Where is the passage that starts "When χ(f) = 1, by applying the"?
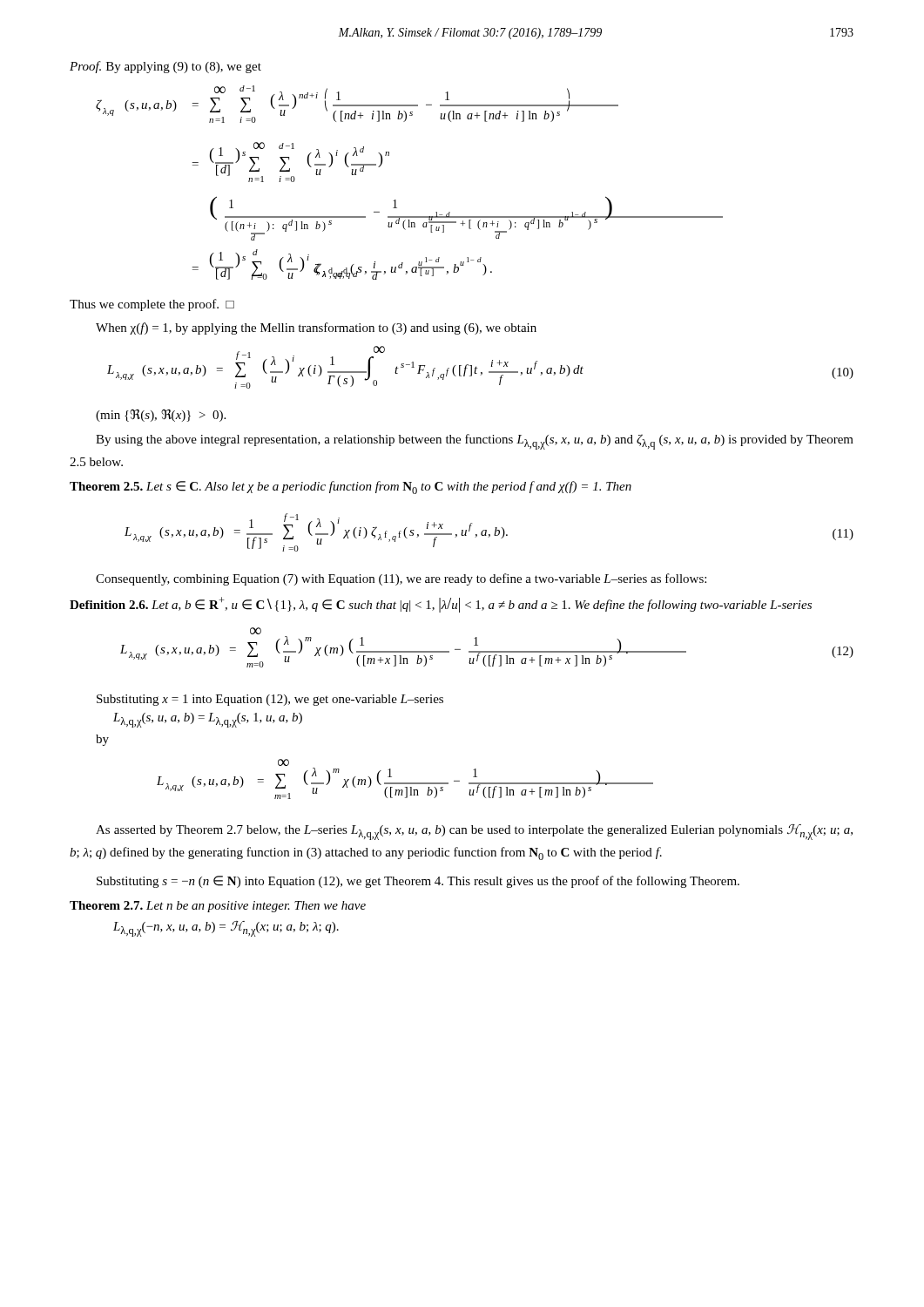The height and width of the screenshot is (1307, 924). click(316, 328)
